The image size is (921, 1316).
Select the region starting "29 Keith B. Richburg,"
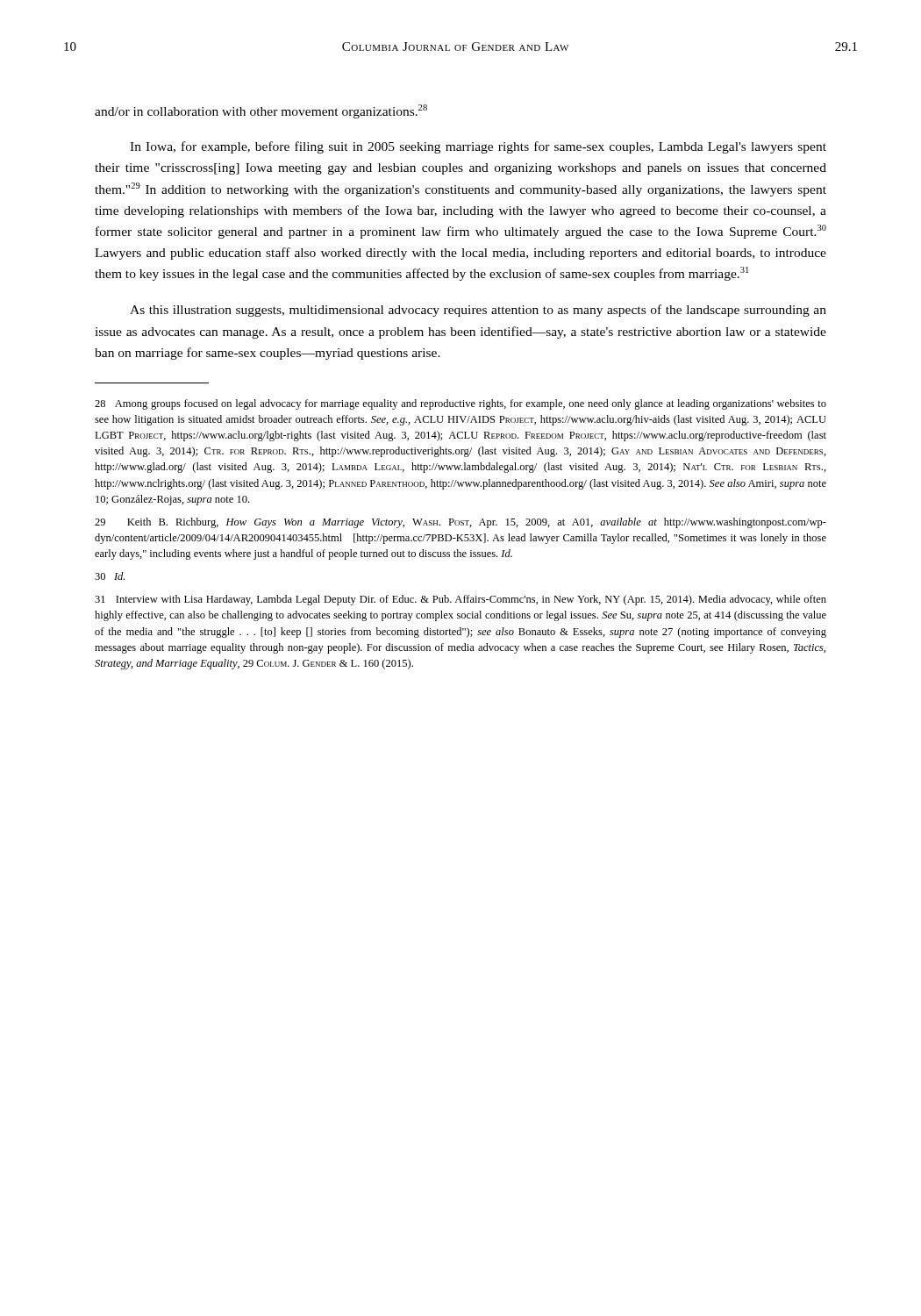[x=460, y=538]
